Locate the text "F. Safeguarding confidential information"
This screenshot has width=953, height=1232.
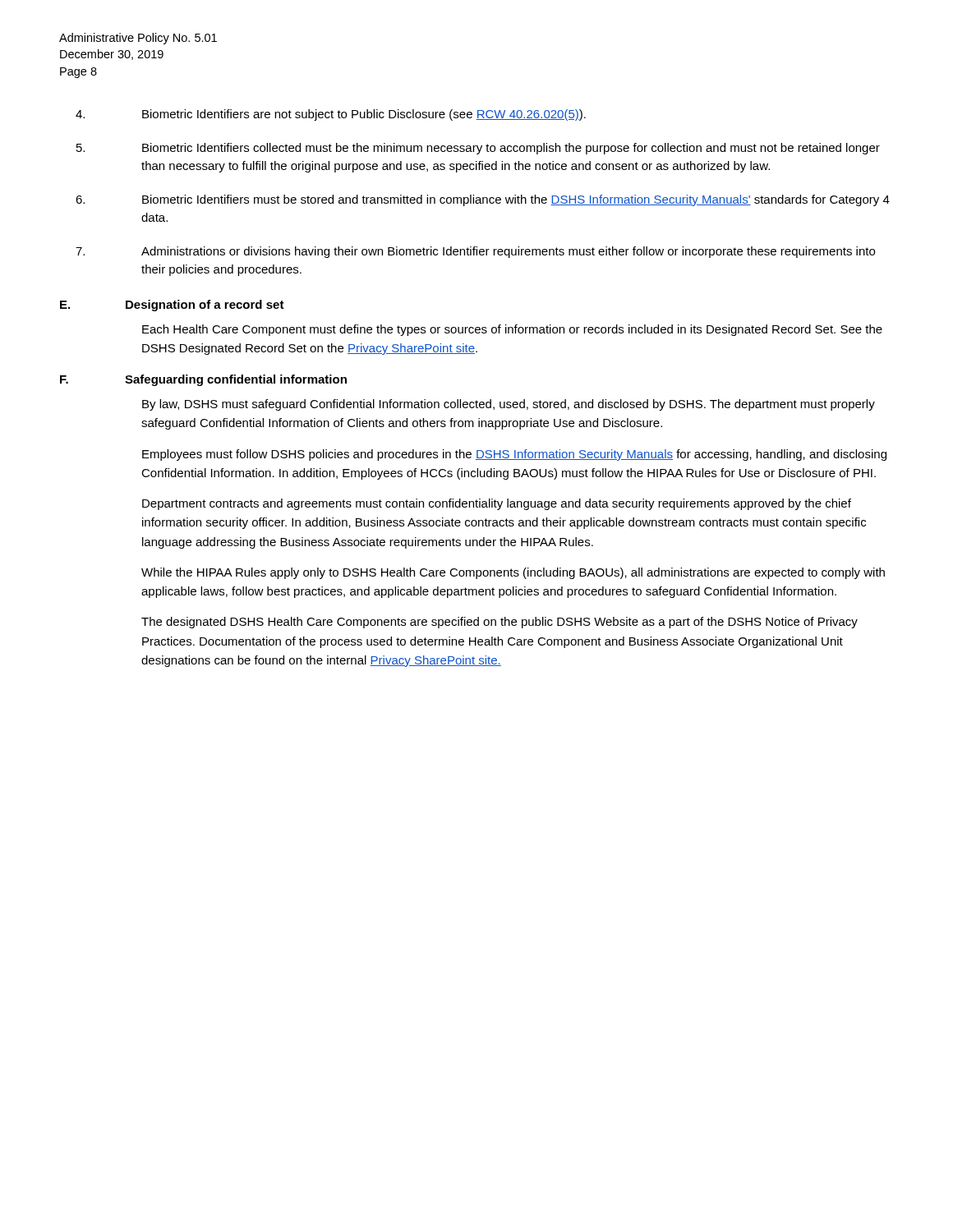coord(203,380)
